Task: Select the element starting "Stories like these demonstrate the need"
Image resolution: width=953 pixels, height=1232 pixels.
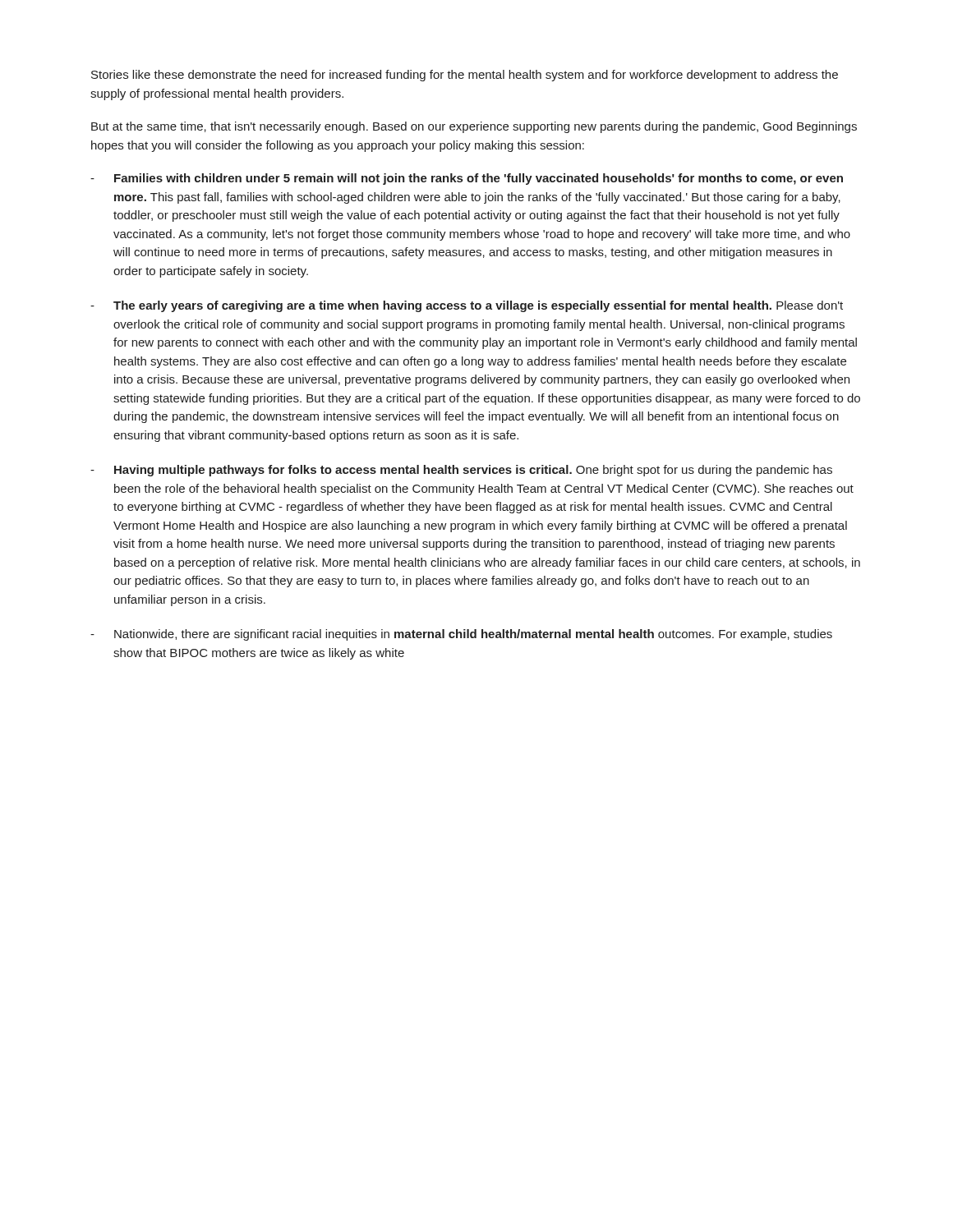Action: [464, 84]
